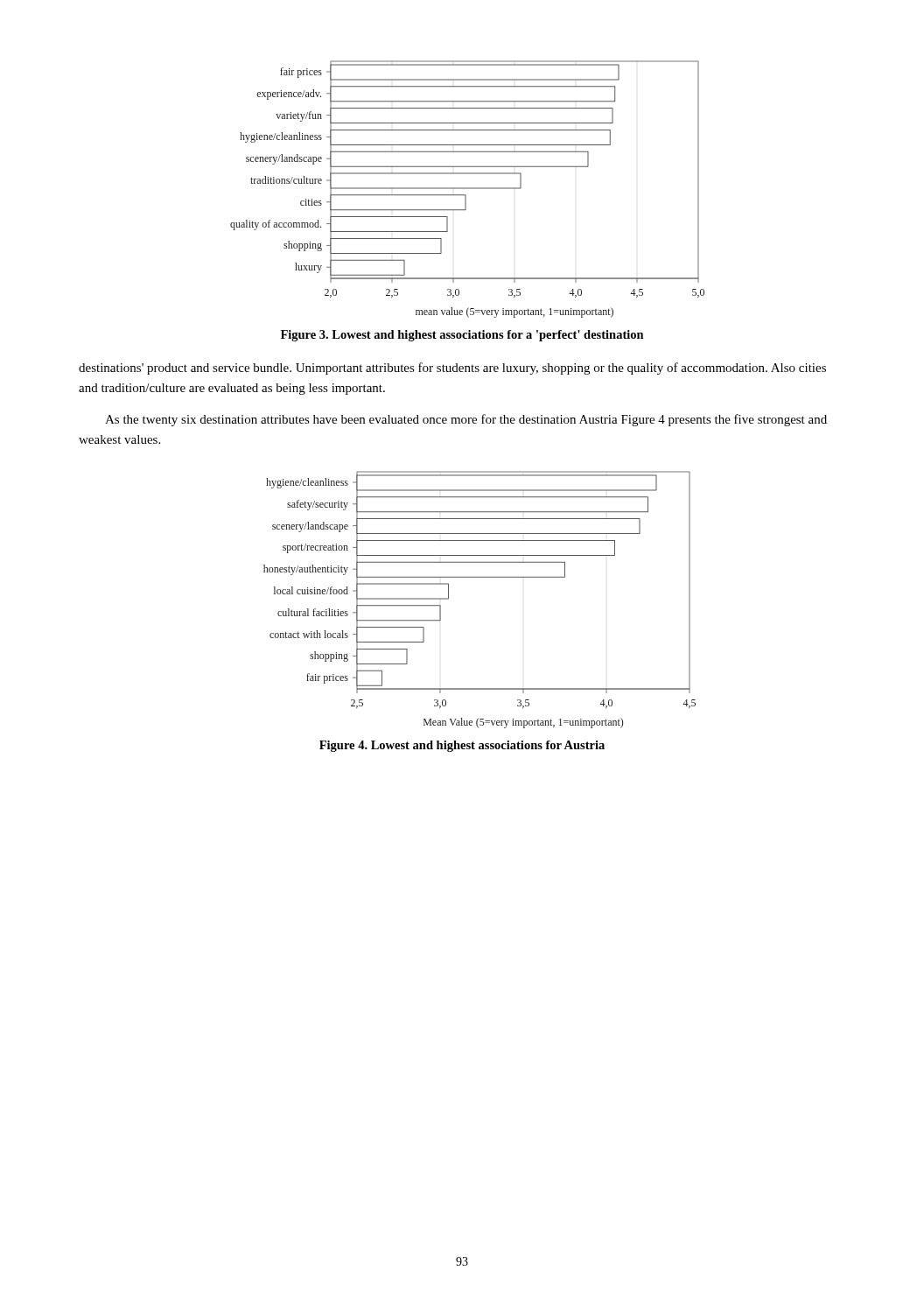This screenshot has width=924, height=1313.
Task: Find the caption containing "Figure 4. Lowest and highest associations for Austria"
Action: pyautogui.click(x=462, y=745)
